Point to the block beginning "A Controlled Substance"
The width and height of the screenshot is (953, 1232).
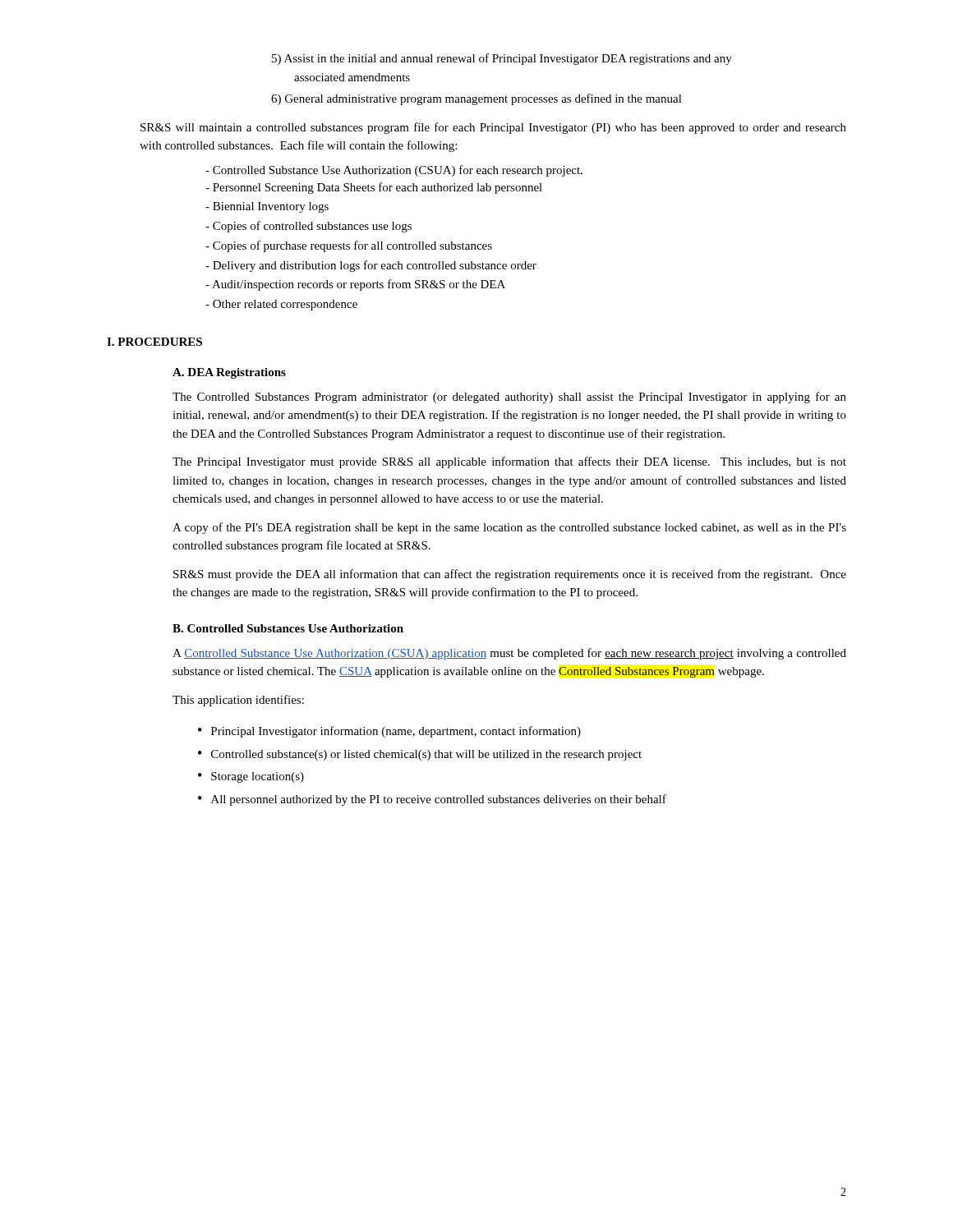[509, 662]
